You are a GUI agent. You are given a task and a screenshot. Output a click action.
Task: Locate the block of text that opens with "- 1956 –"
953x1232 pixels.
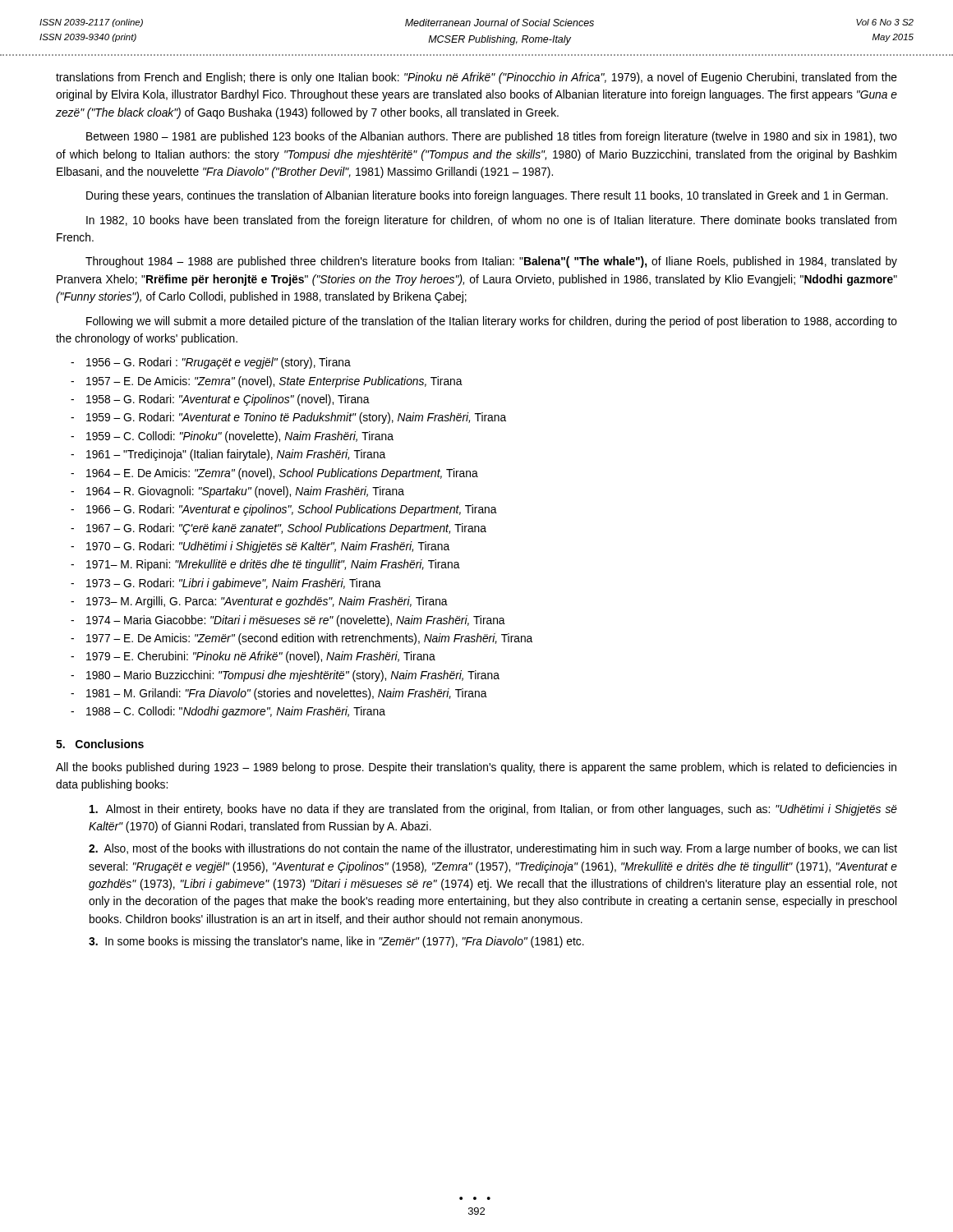[211, 363]
